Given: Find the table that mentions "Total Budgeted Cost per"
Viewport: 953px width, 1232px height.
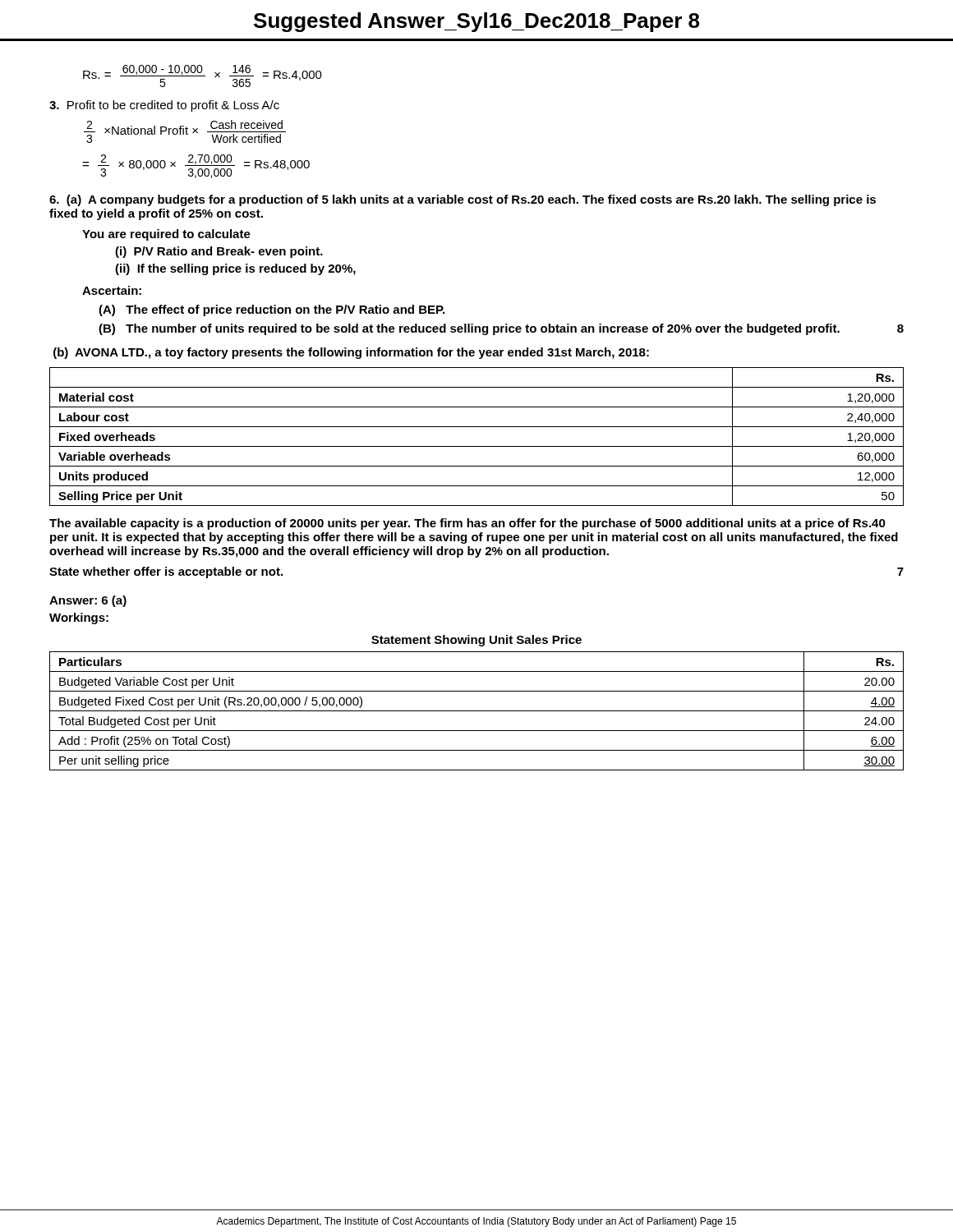Looking at the screenshot, I should pyautogui.click(x=476, y=711).
